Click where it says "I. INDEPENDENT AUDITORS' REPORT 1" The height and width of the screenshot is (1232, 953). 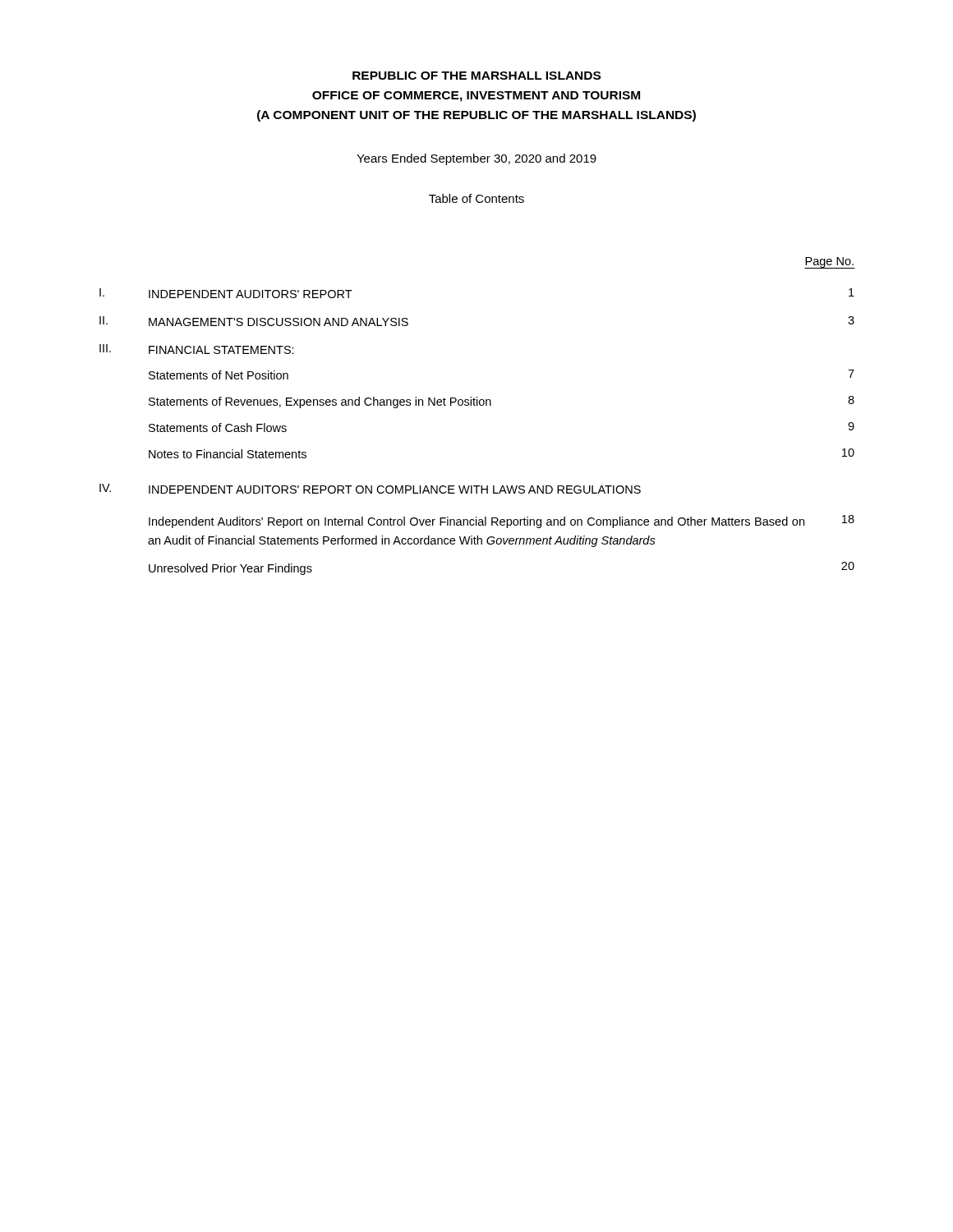tap(100, 293)
